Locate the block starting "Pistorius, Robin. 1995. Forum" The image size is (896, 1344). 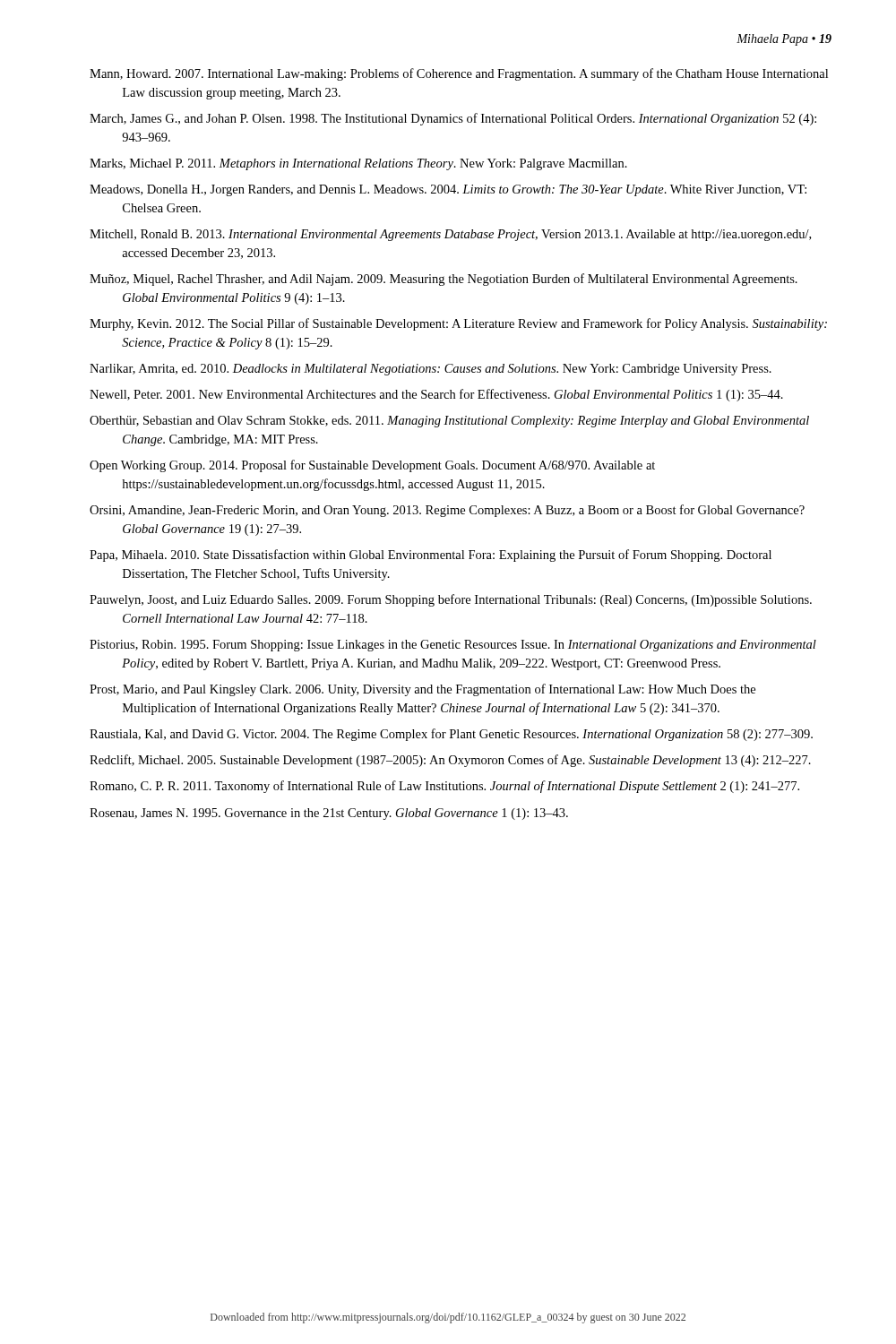pos(453,654)
